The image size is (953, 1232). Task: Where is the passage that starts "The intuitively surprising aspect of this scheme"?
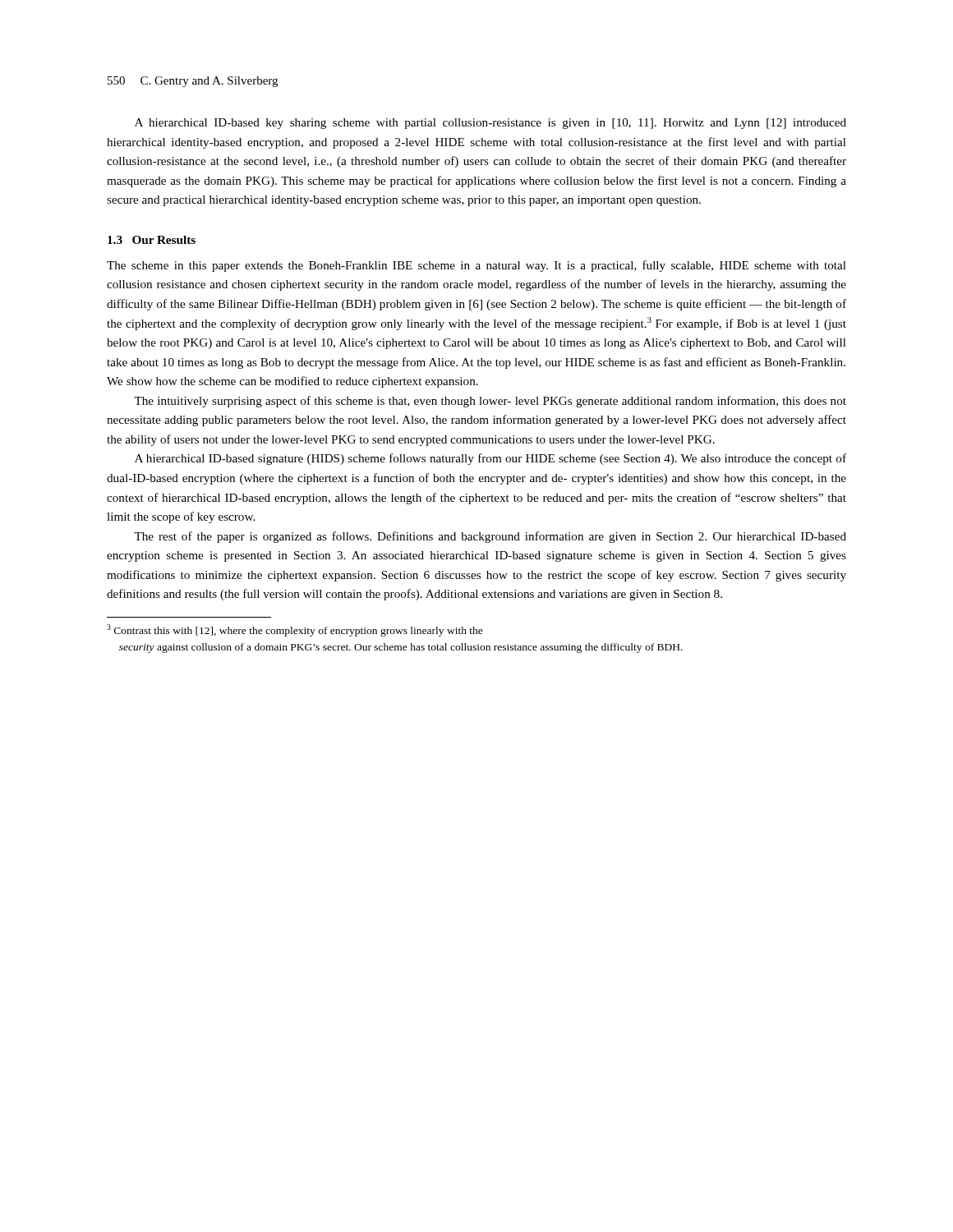pos(476,420)
